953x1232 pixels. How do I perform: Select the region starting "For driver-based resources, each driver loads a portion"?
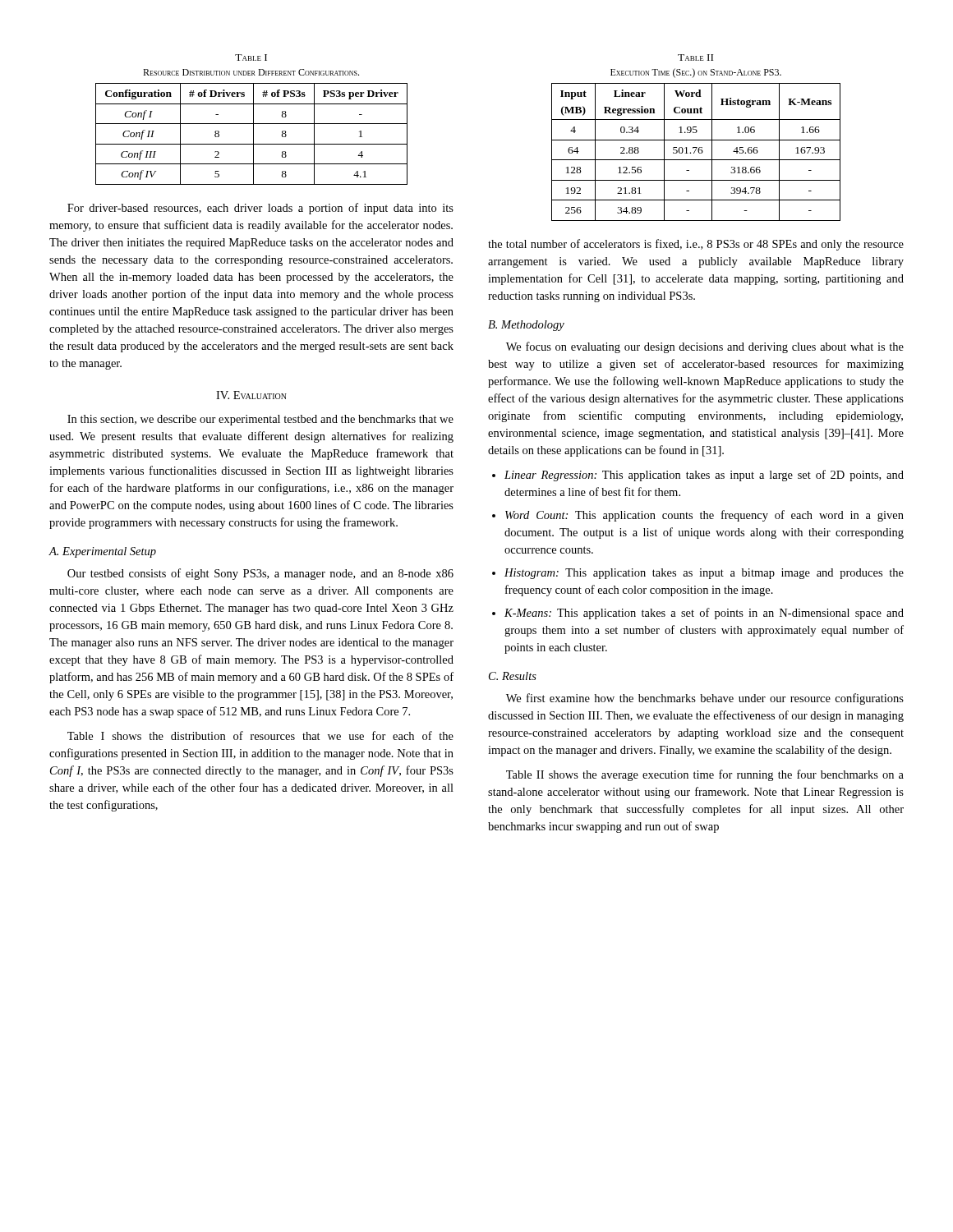(251, 286)
